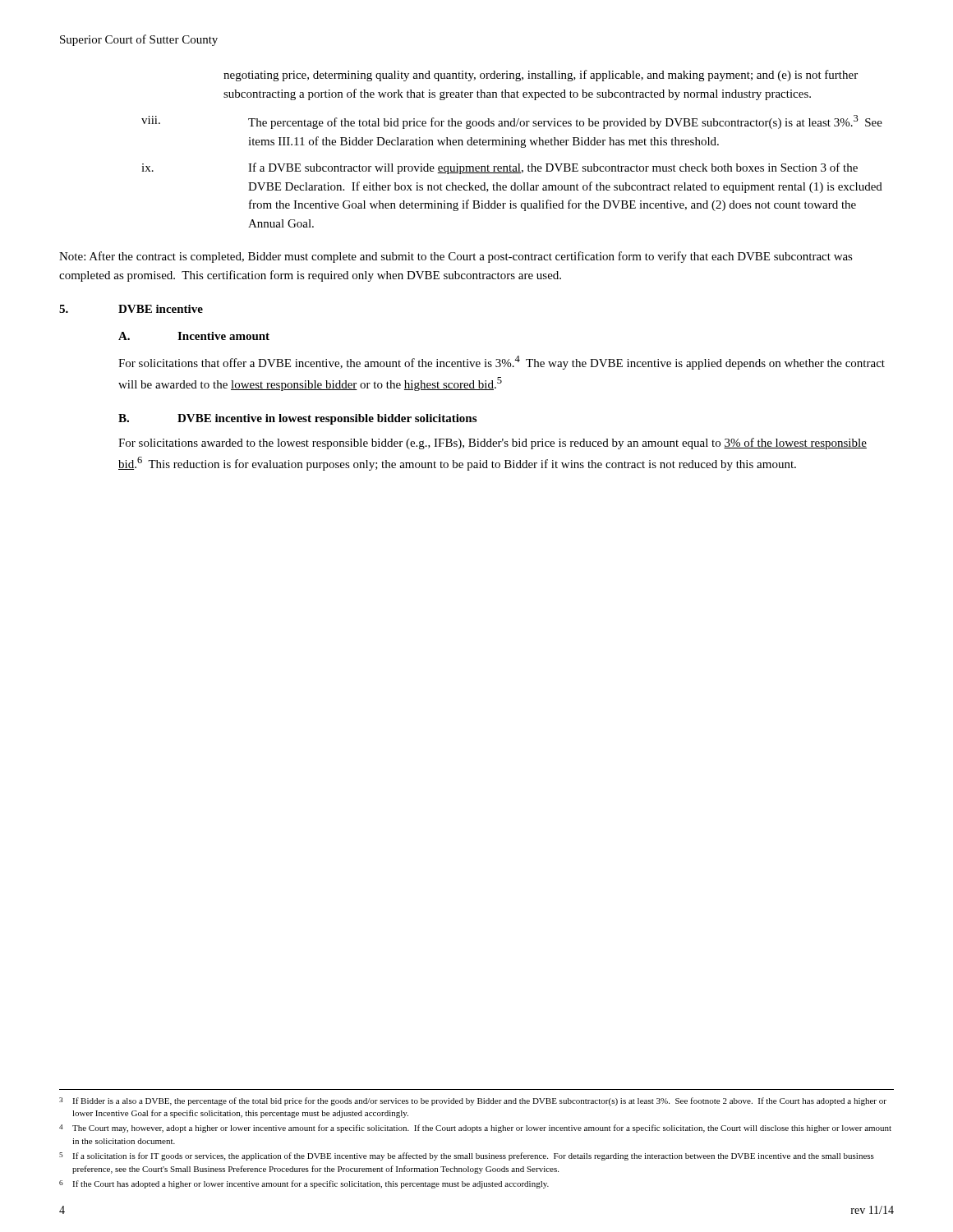Where is the passage that starts "6 If the Court has adopted a"?

[x=476, y=1185]
